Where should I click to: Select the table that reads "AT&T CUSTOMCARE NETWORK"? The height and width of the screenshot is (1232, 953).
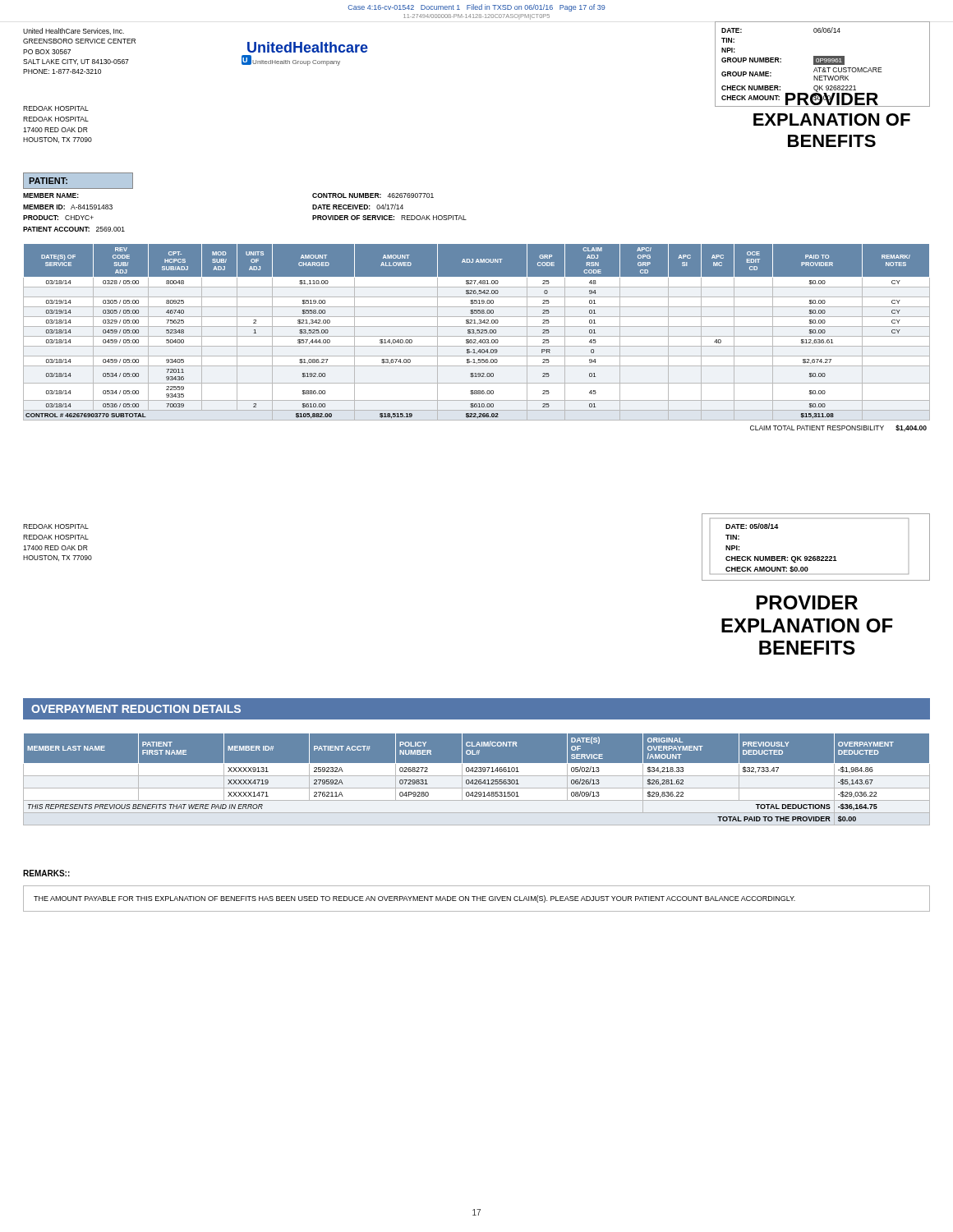(x=822, y=64)
